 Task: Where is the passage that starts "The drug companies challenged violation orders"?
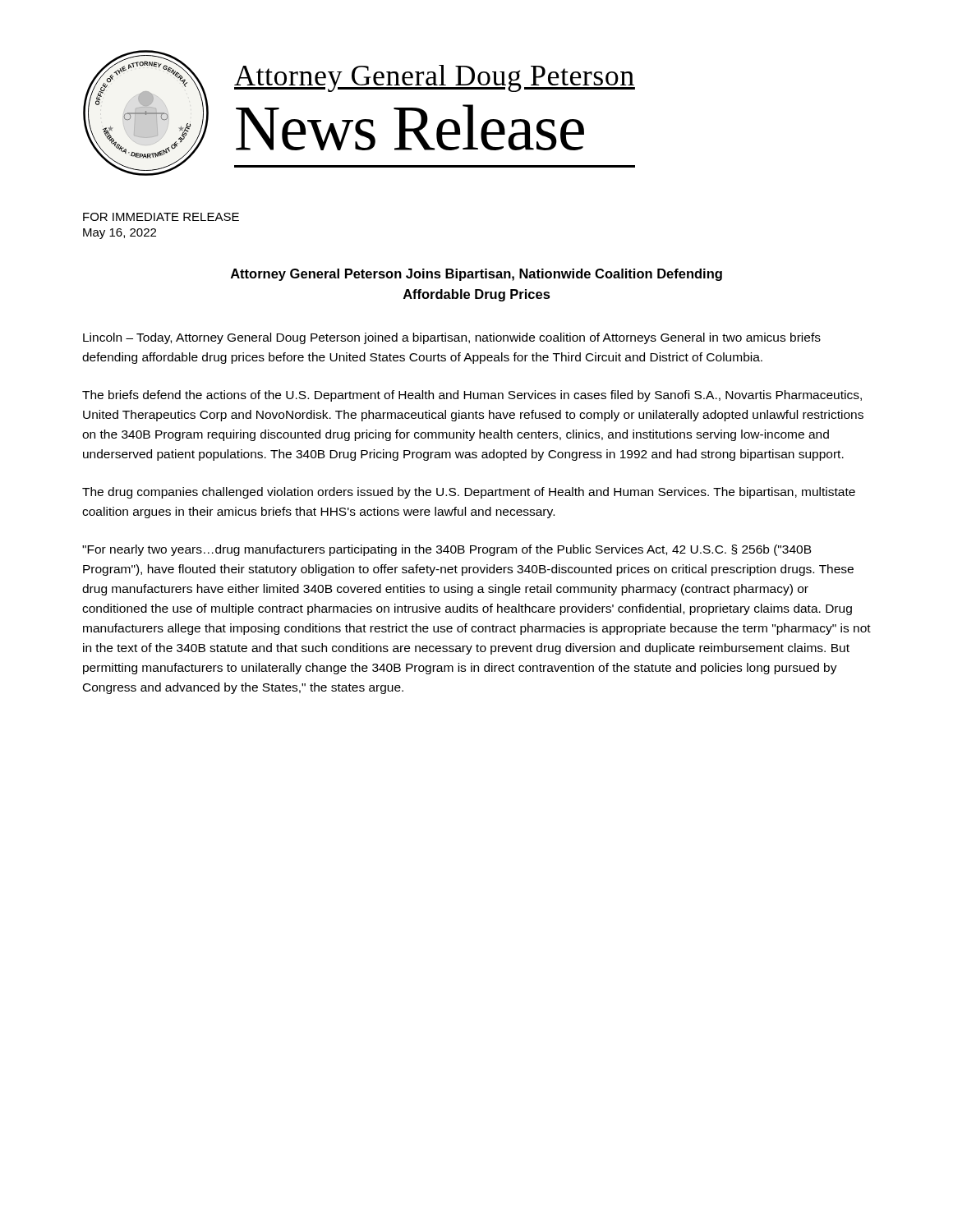tap(469, 501)
